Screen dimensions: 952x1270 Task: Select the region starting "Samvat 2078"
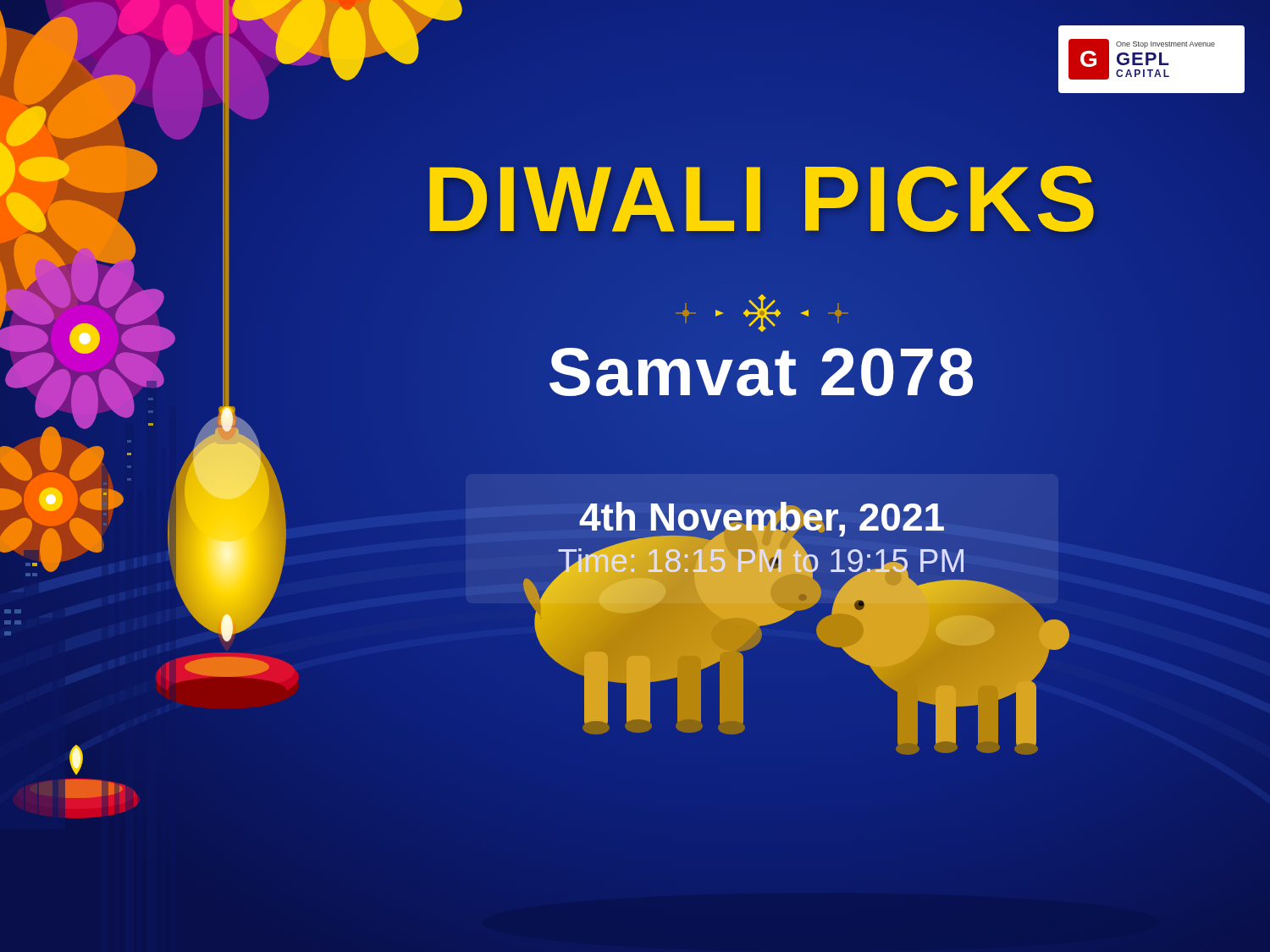click(762, 372)
